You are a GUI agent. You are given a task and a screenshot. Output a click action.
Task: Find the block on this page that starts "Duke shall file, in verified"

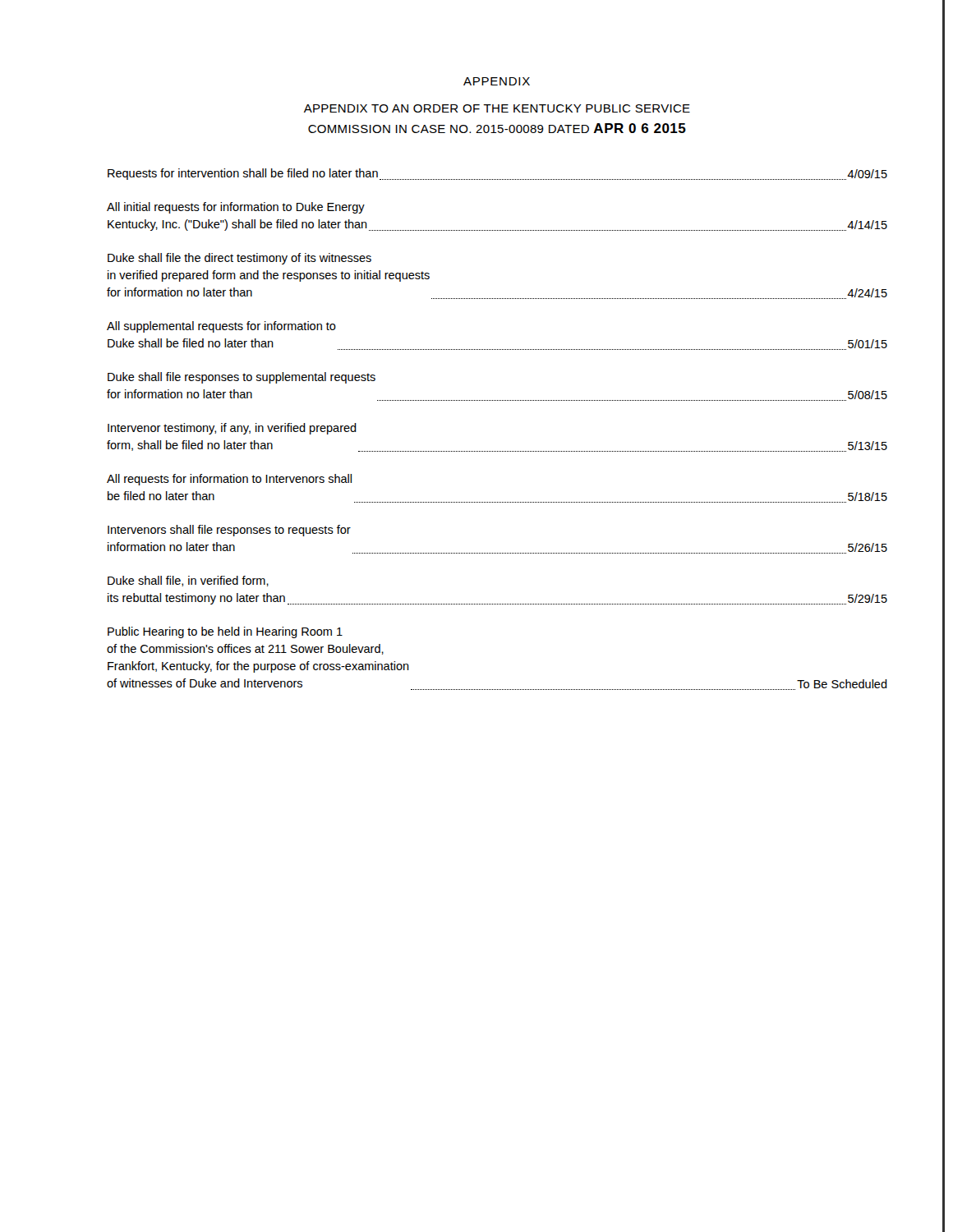tap(188, 581)
